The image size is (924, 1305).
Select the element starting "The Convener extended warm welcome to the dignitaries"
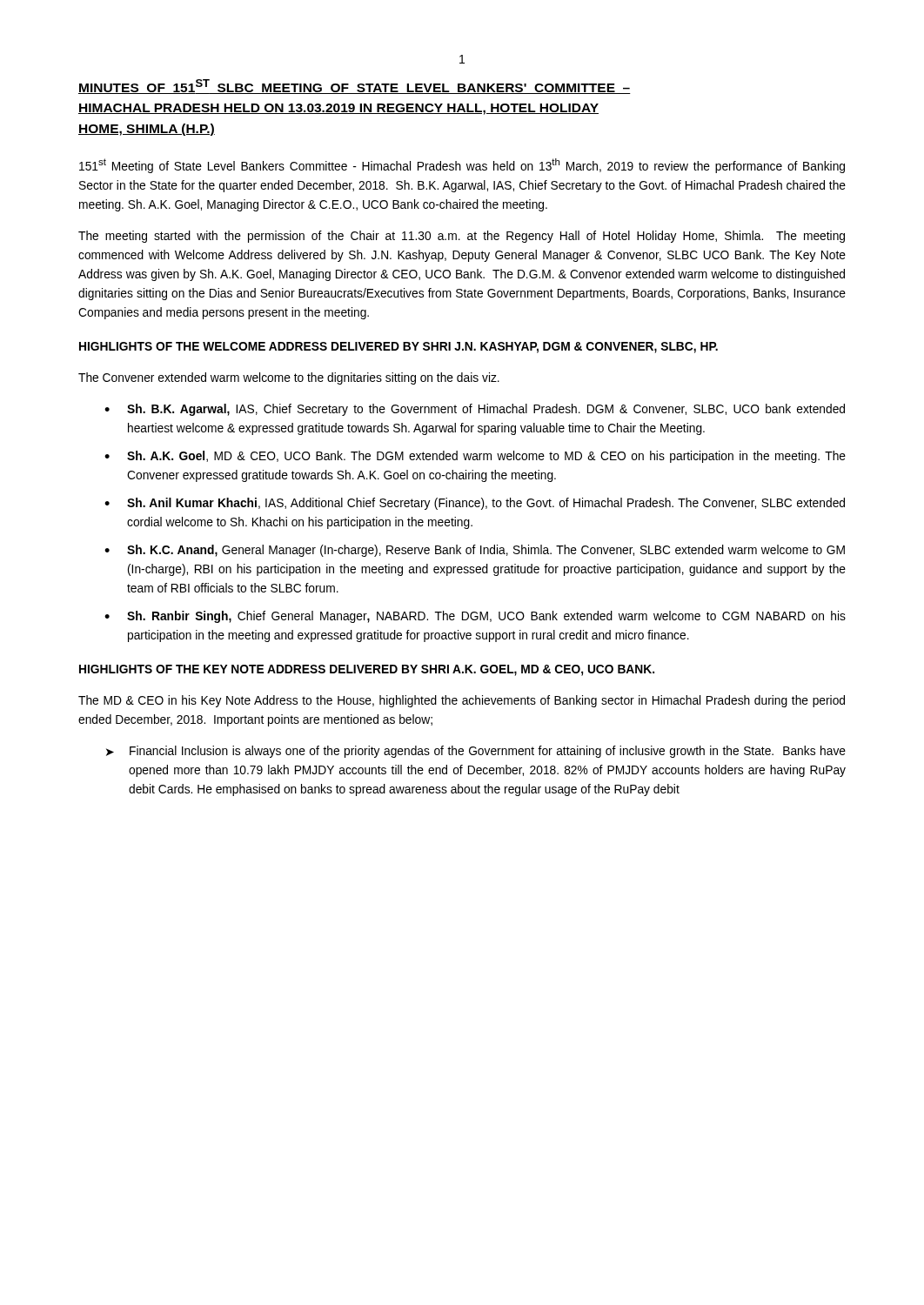(x=289, y=378)
